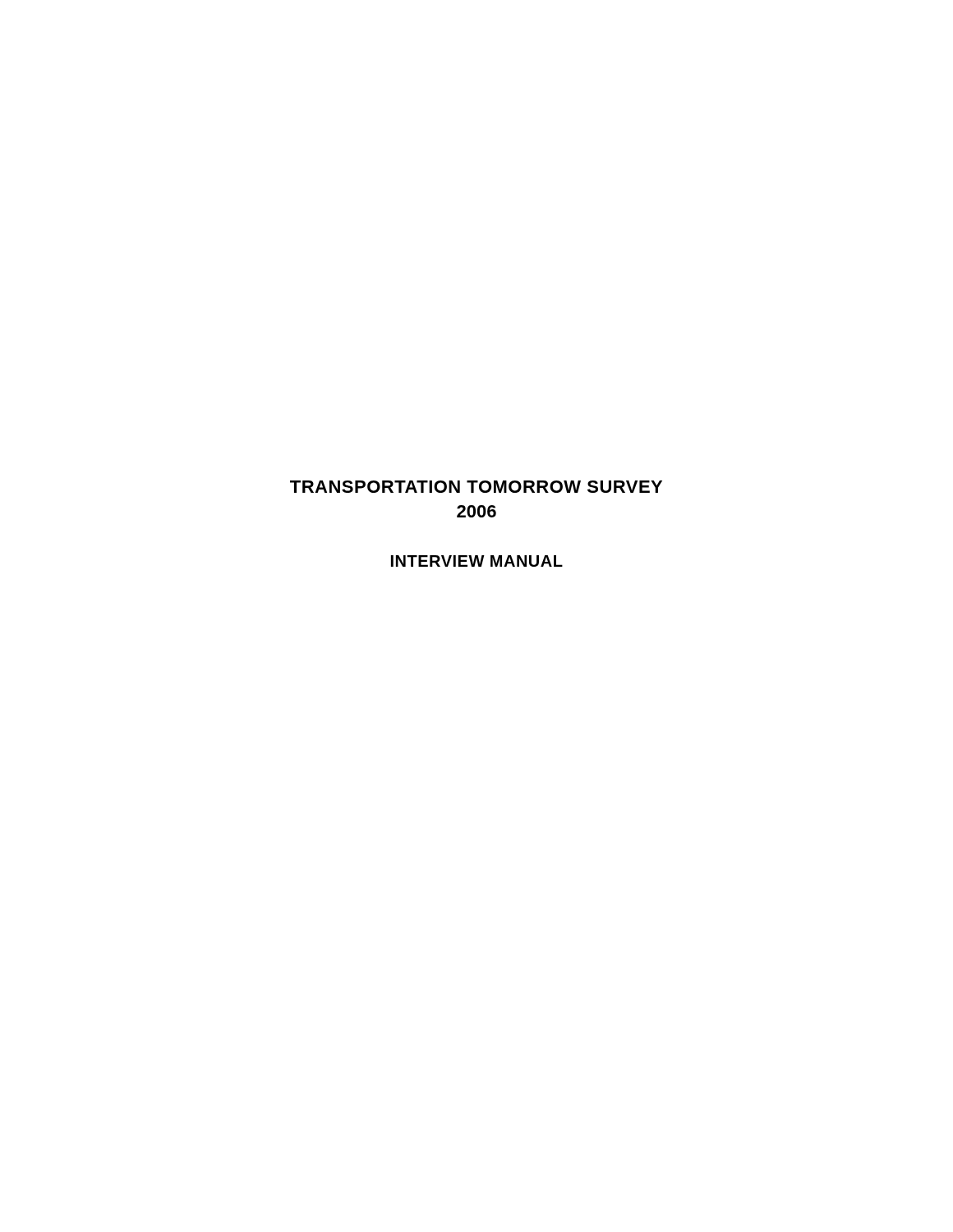Locate the title containing "INTERVIEW MANUAL"
Image resolution: width=953 pixels, height=1232 pixels.
pos(476,561)
